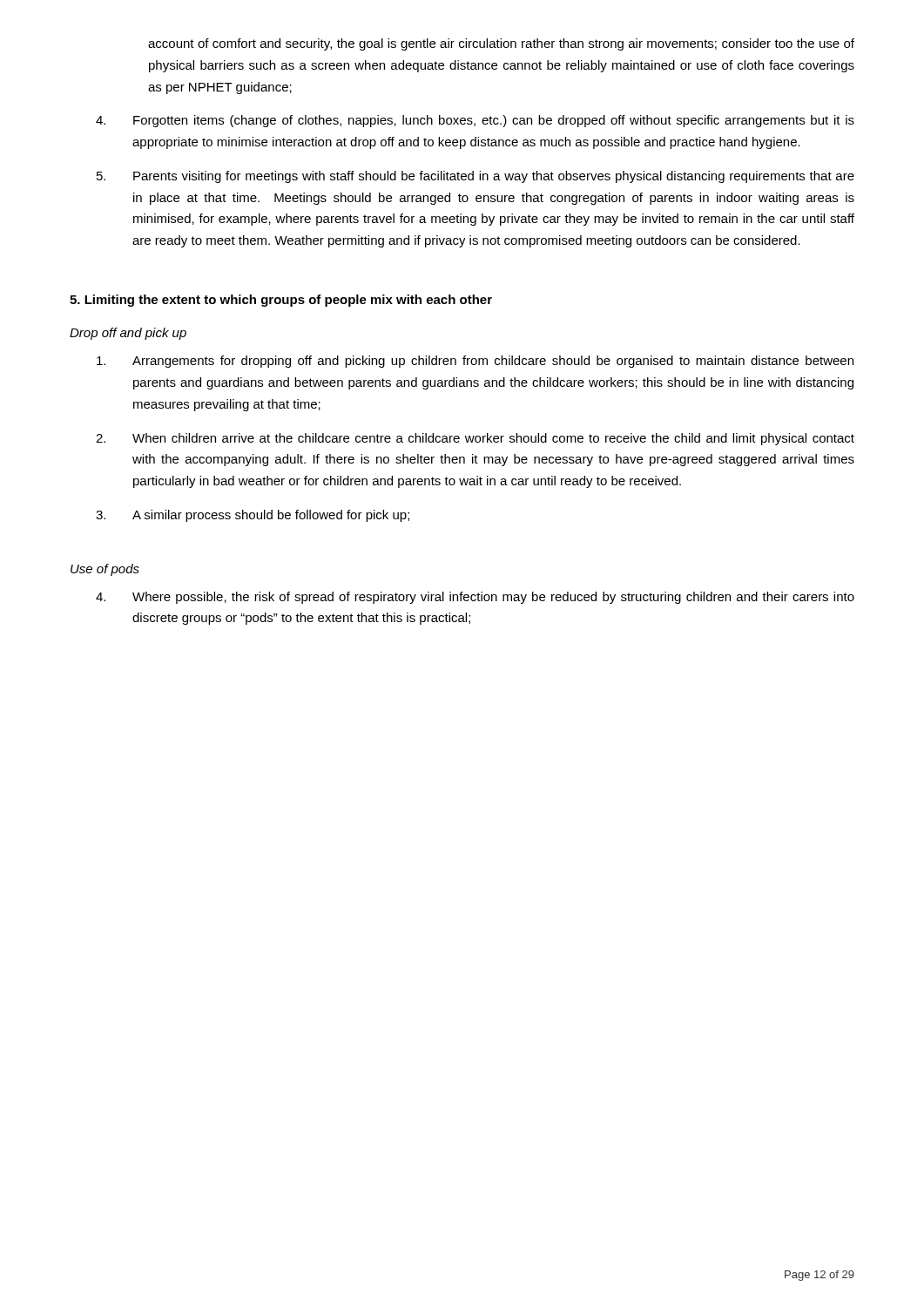Find the block on this page that starts "5. Parents visiting"
Screen dimensions: 1307x924
[x=462, y=208]
